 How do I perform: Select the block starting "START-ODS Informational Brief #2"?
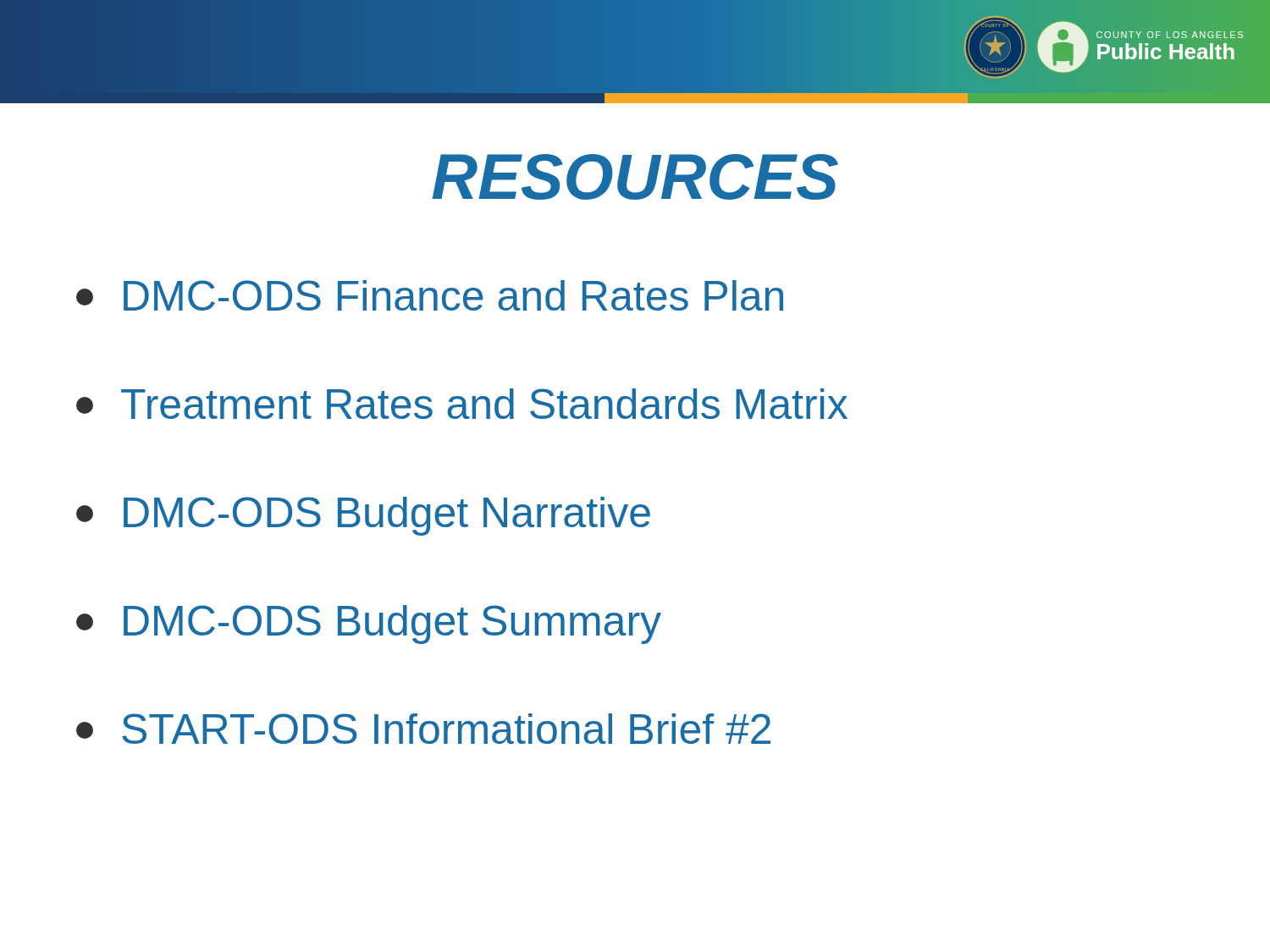[424, 729]
